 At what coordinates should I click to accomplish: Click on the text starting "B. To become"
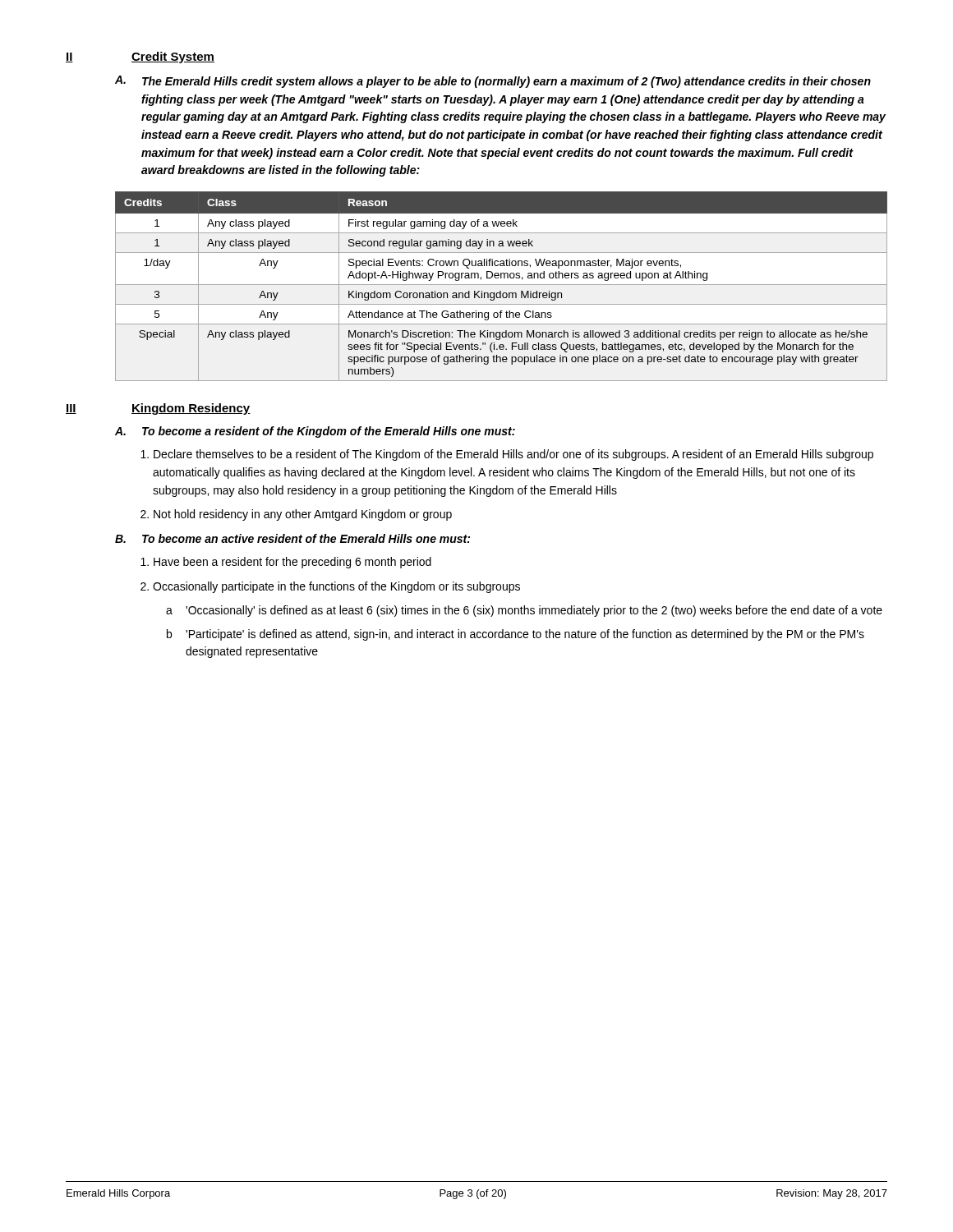click(x=293, y=539)
